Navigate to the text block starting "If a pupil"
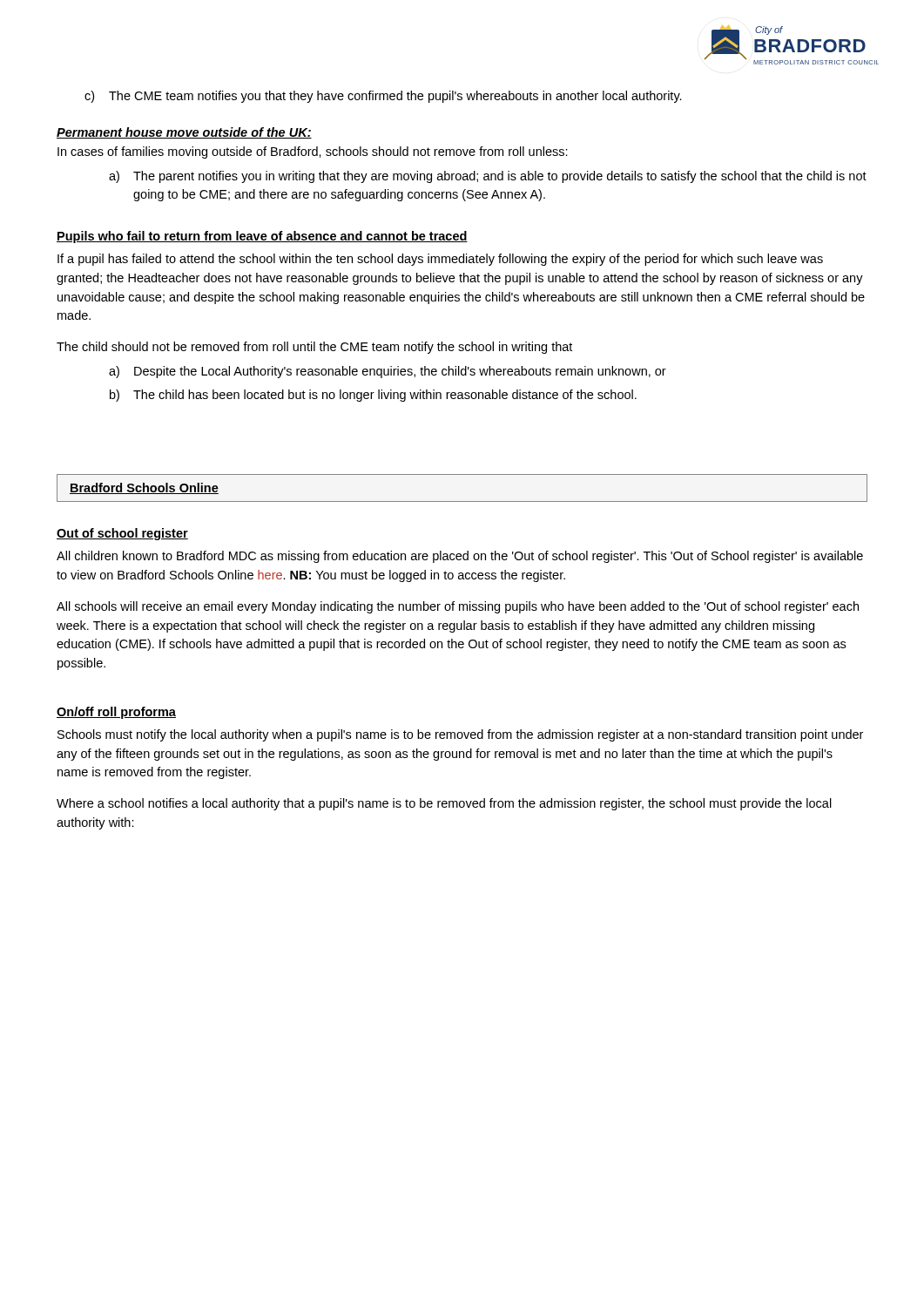This screenshot has height=1307, width=924. coord(461,287)
